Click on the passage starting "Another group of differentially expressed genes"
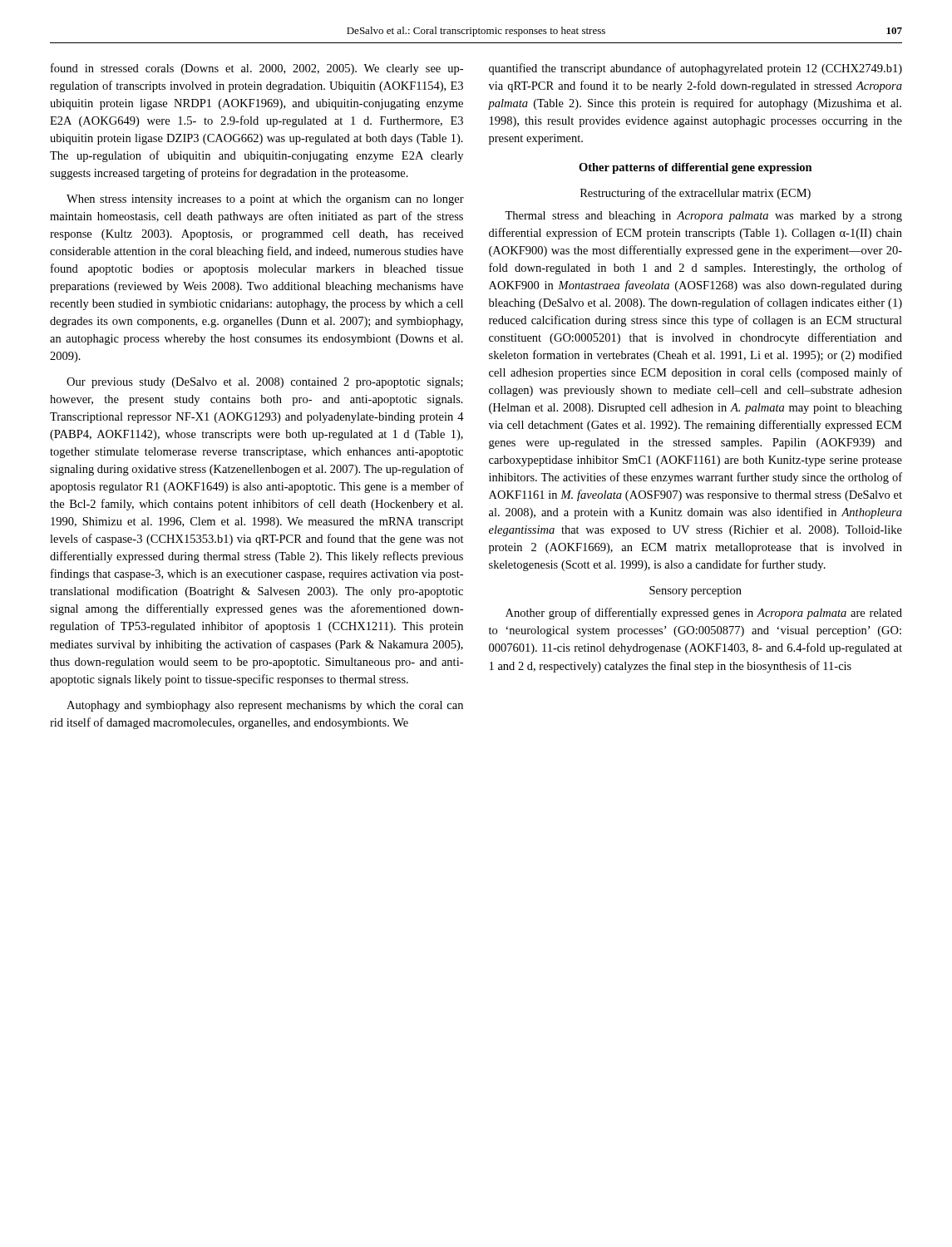952x1247 pixels. pos(695,640)
